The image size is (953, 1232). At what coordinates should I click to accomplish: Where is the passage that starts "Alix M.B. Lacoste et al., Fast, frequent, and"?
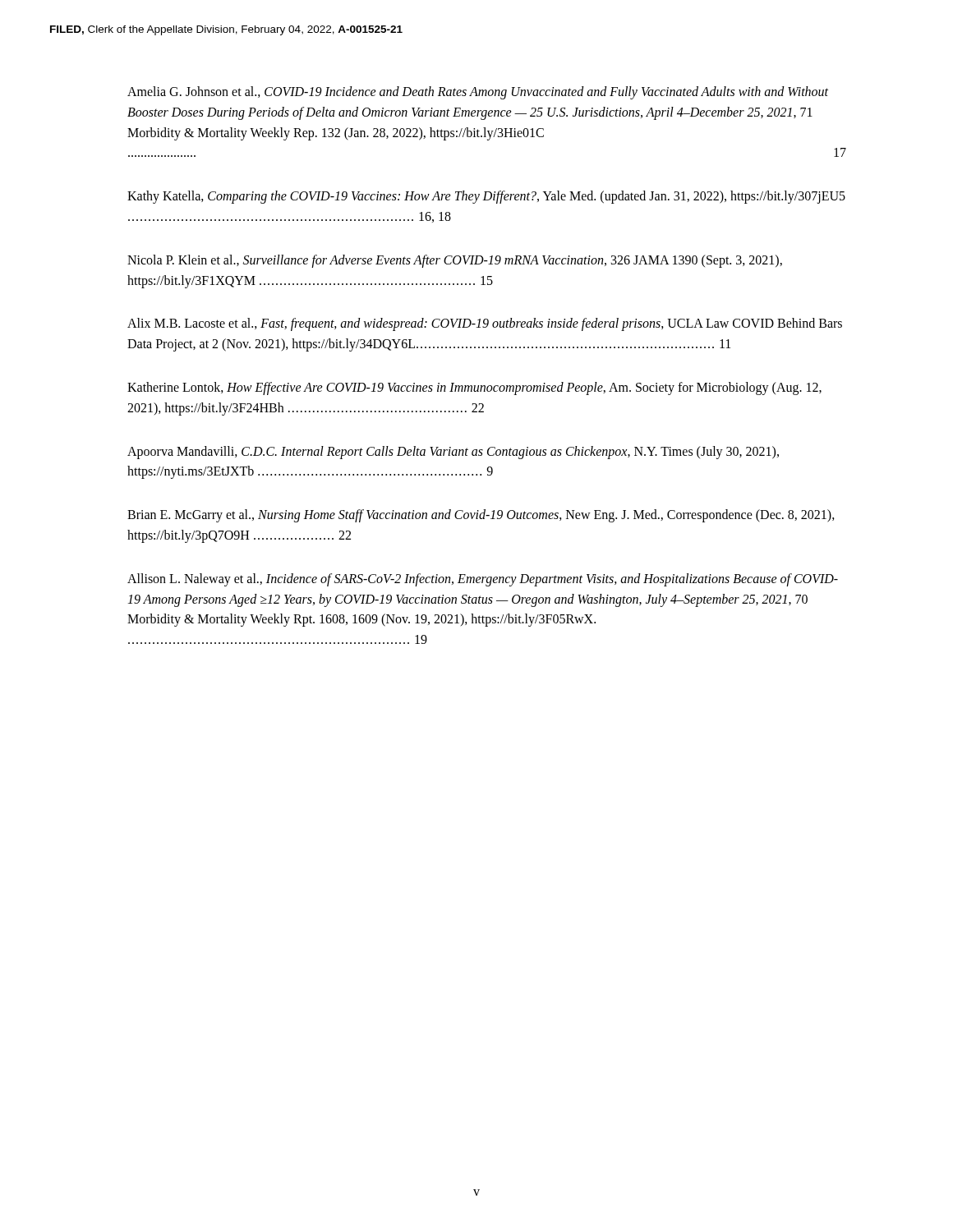487,334
